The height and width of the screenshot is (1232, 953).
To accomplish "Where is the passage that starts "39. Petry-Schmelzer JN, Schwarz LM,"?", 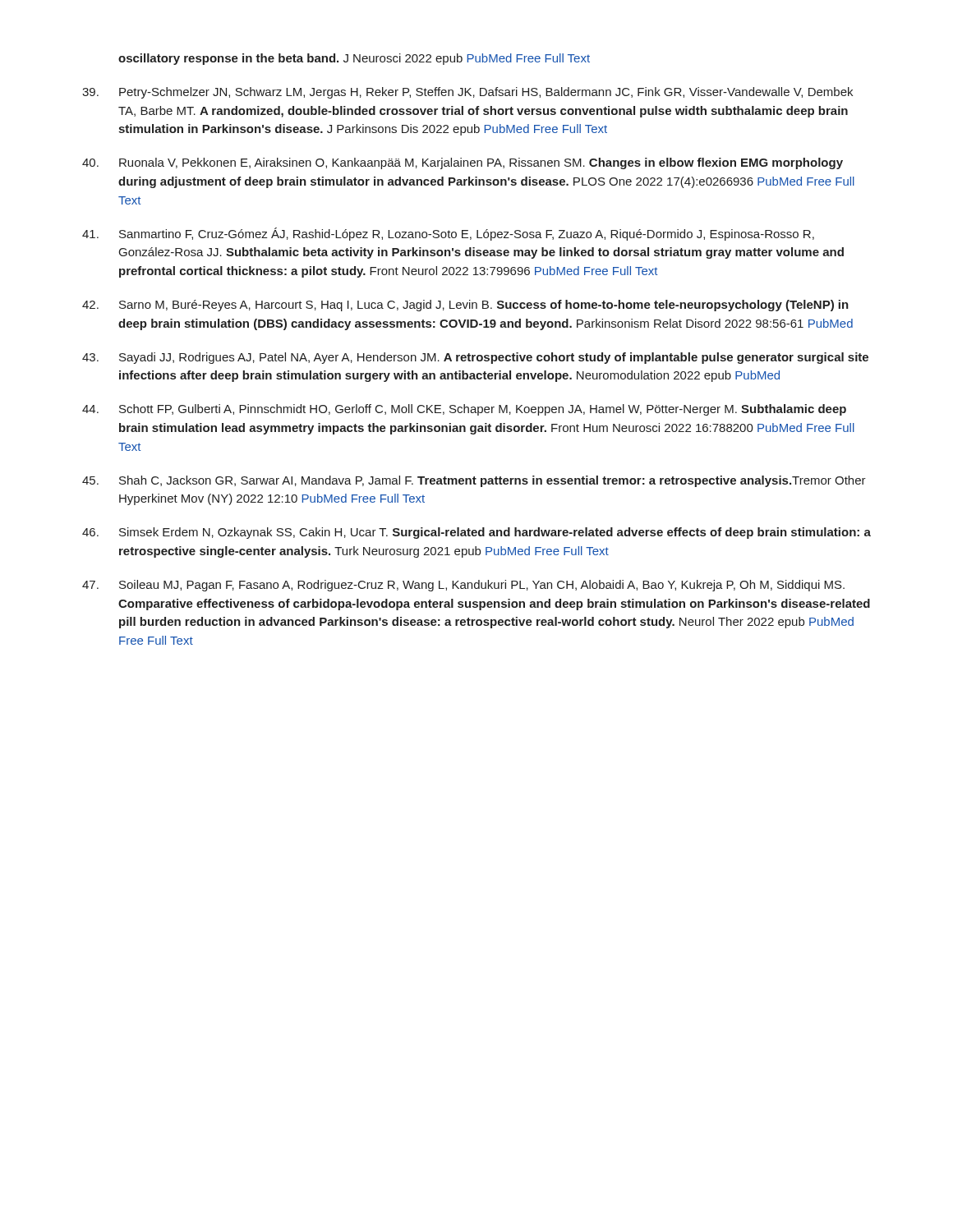I will [x=476, y=111].
